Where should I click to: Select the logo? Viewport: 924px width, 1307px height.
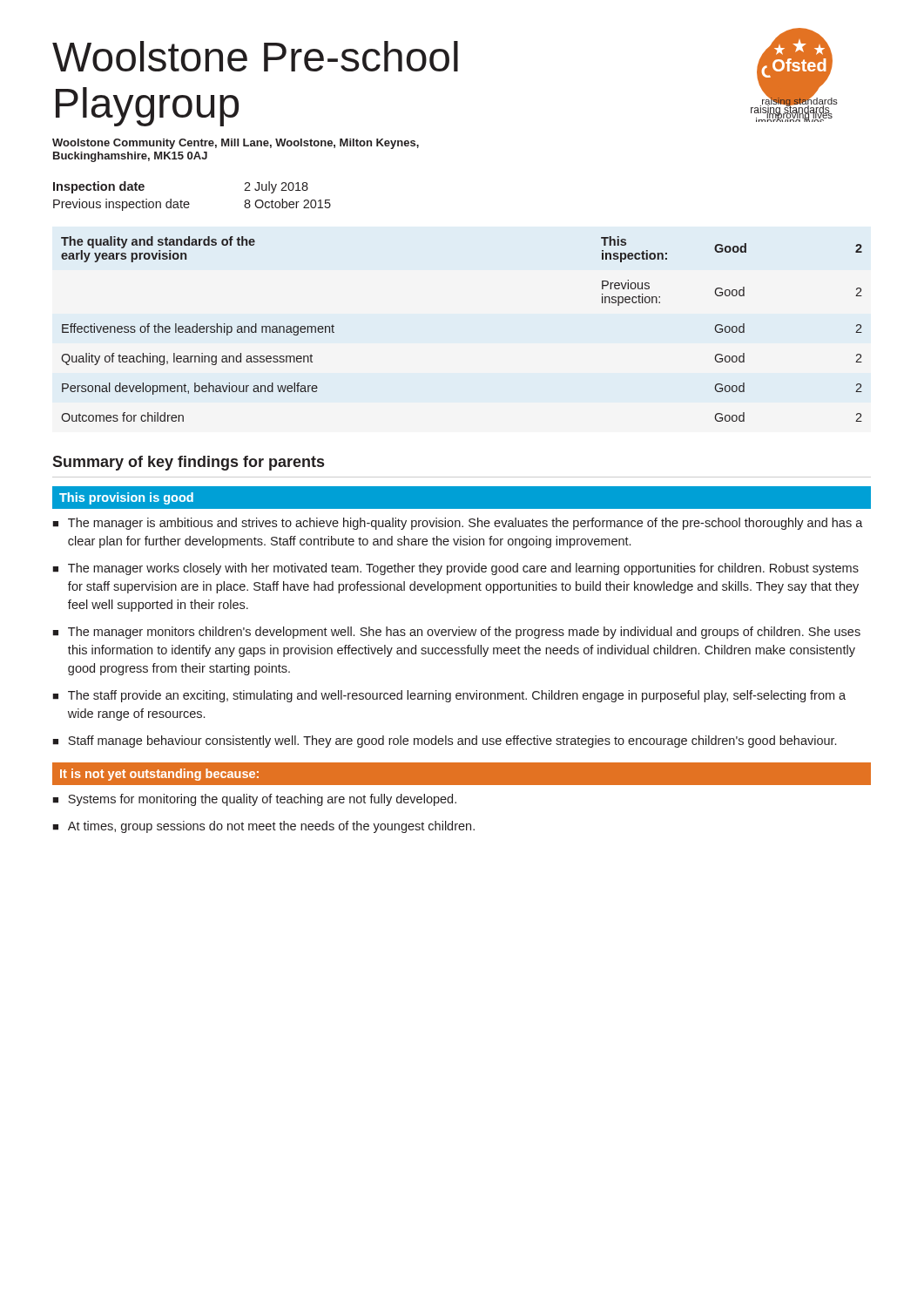click(801, 81)
